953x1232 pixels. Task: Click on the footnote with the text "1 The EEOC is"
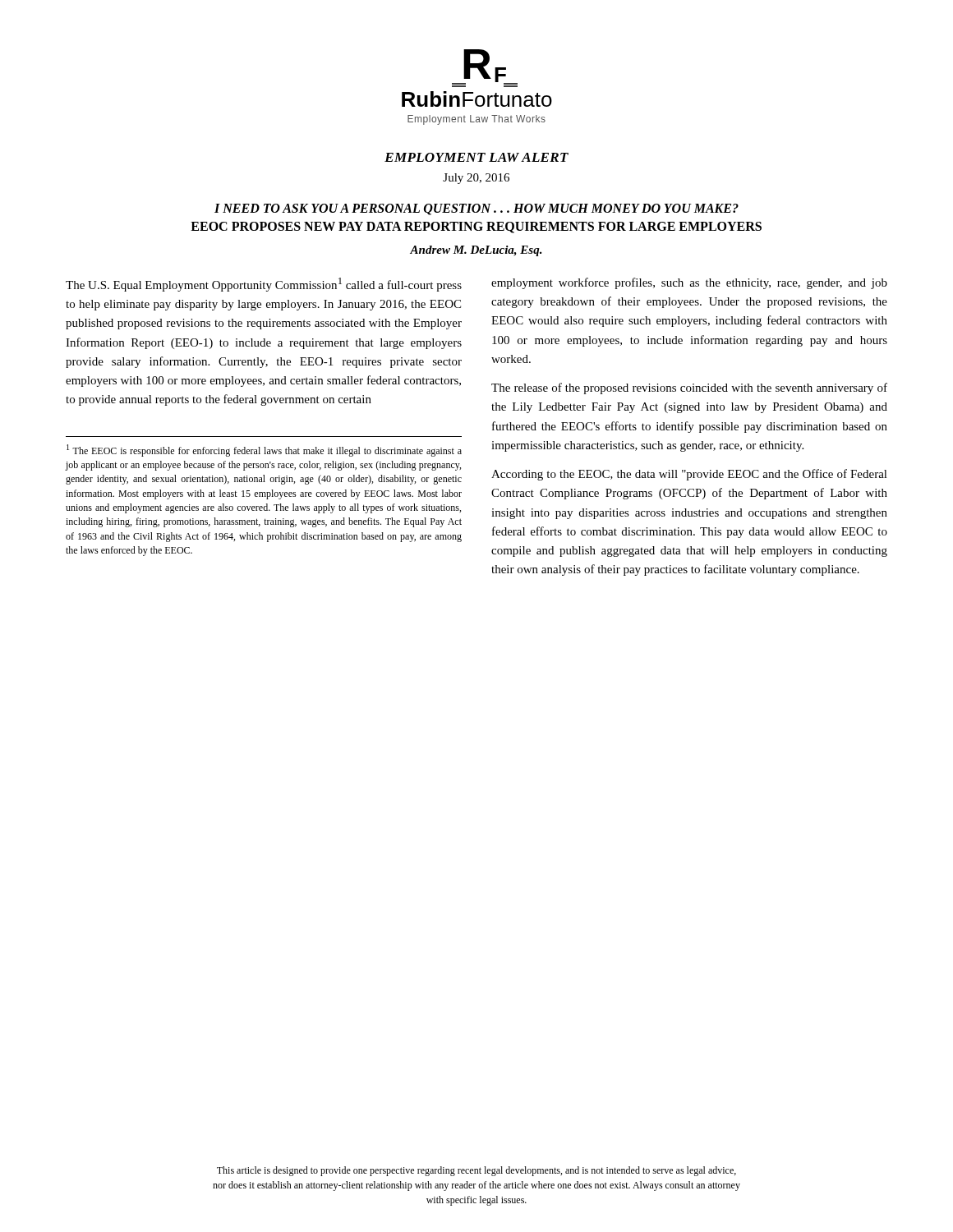[x=264, y=500]
